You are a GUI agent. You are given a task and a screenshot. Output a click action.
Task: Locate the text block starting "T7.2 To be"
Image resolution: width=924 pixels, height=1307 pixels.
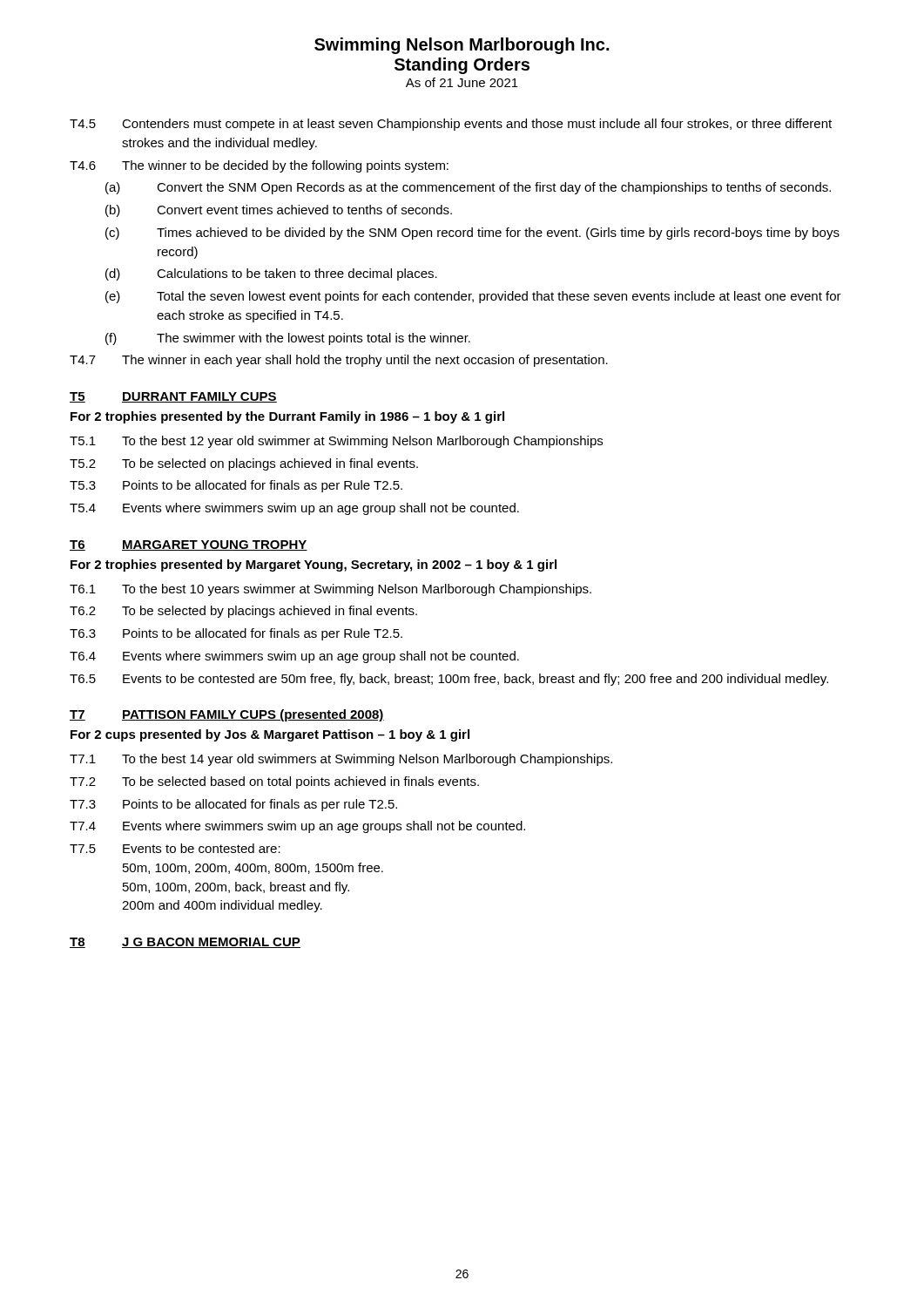[462, 781]
